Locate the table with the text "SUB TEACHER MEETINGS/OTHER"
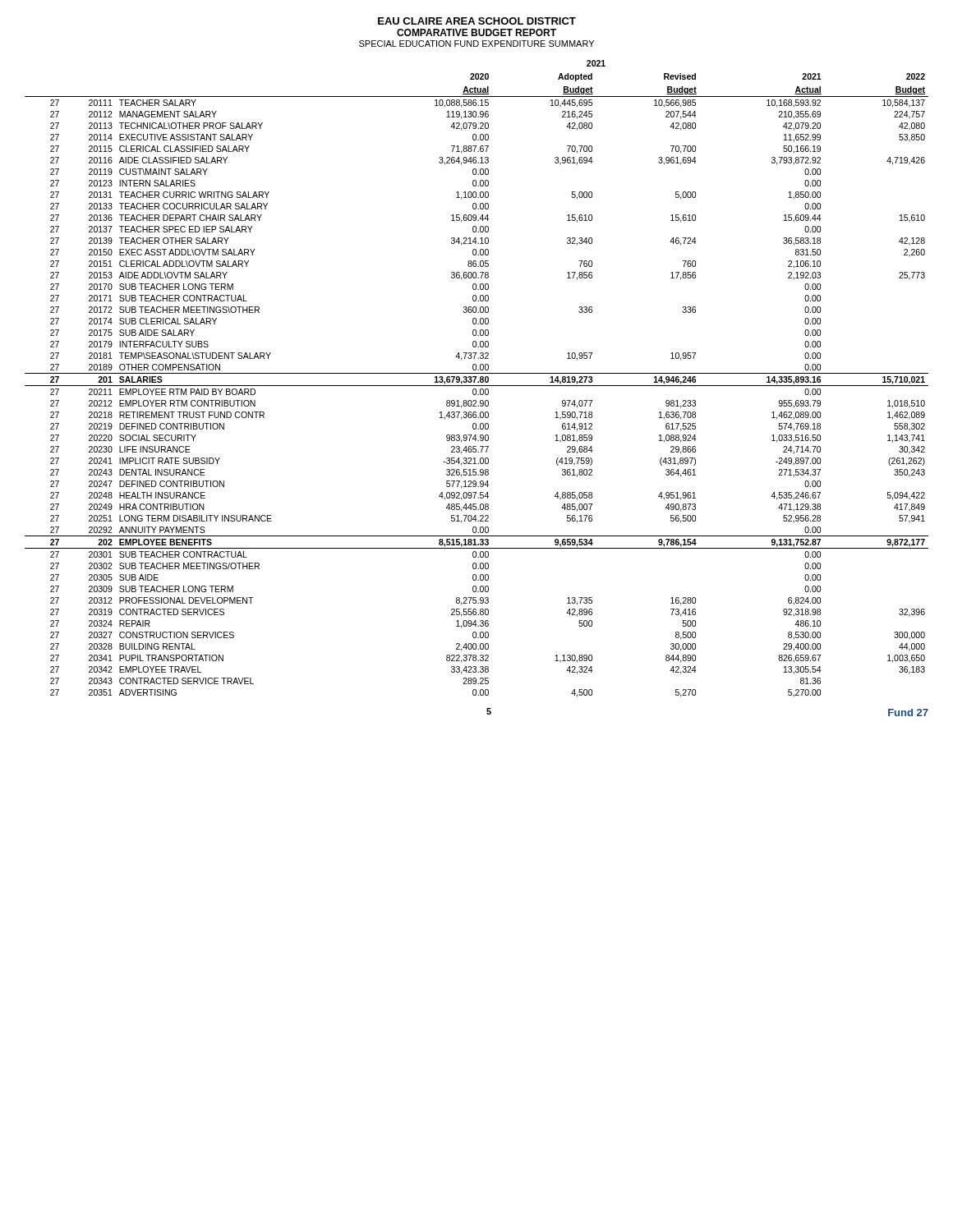Screen dimensions: 1232x953 pos(476,377)
